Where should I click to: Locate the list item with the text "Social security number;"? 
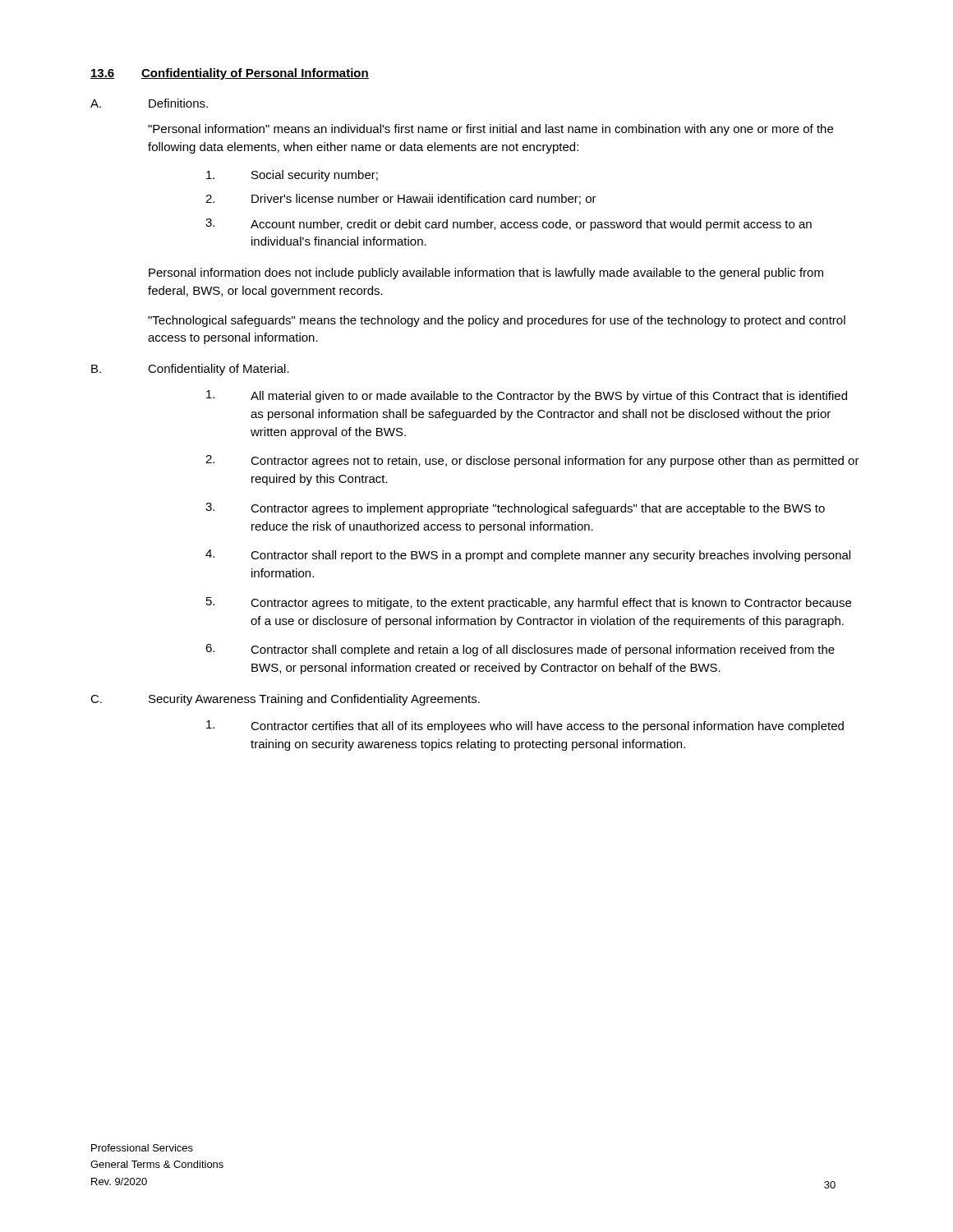click(x=292, y=174)
